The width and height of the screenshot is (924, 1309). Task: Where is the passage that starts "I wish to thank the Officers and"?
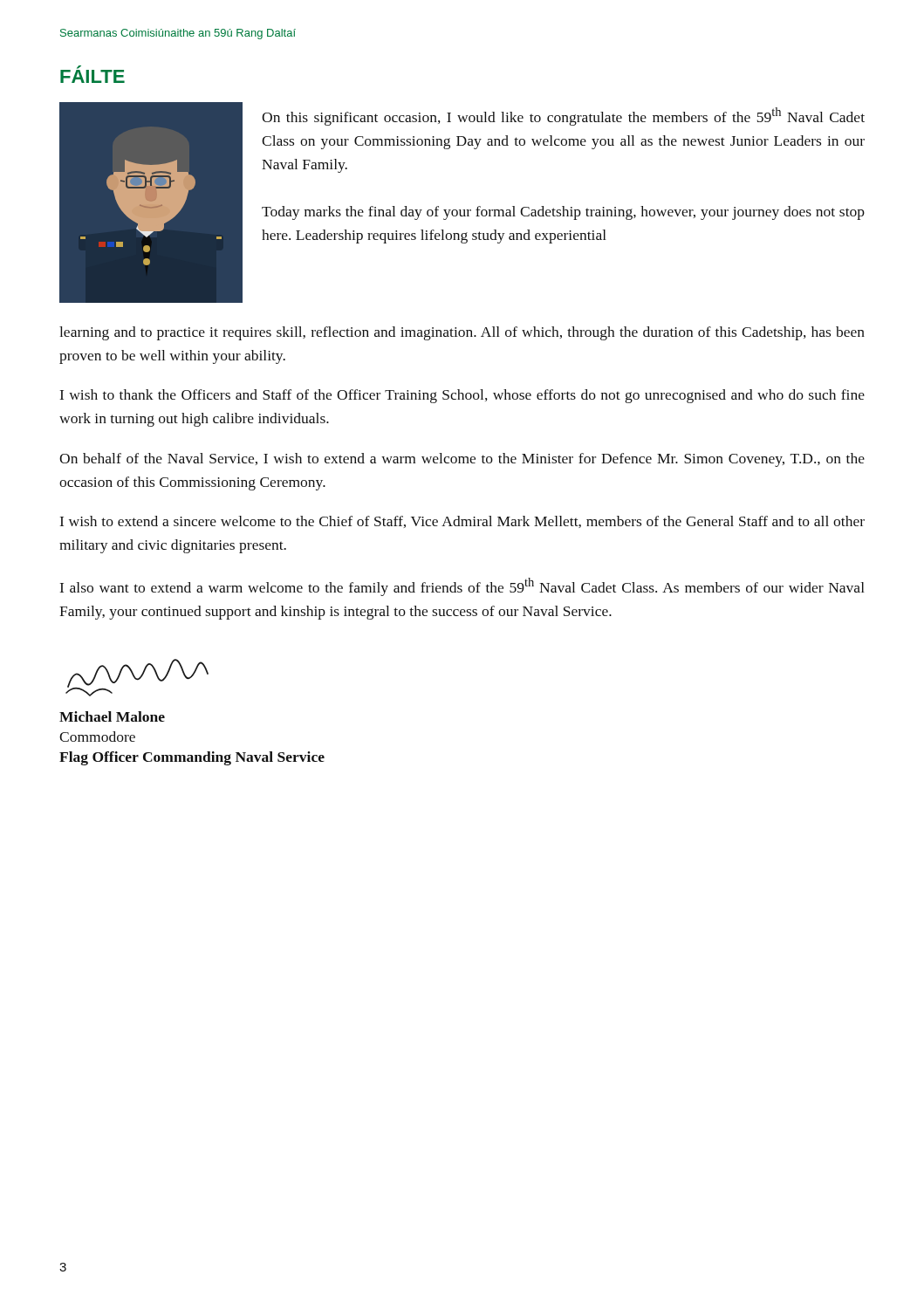pos(462,406)
